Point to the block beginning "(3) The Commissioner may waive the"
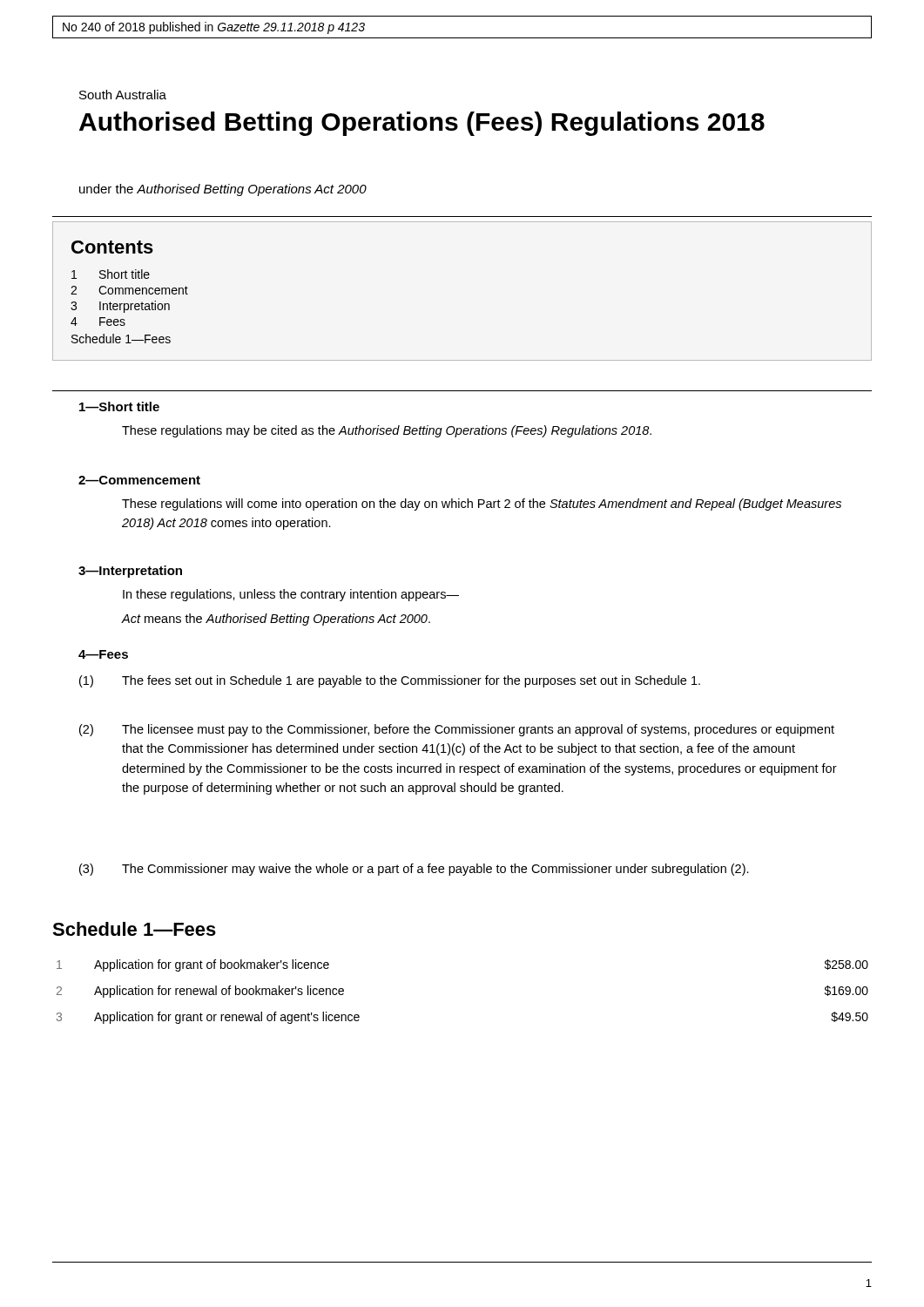Screen dimensions: 1307x924 point(414,869)
